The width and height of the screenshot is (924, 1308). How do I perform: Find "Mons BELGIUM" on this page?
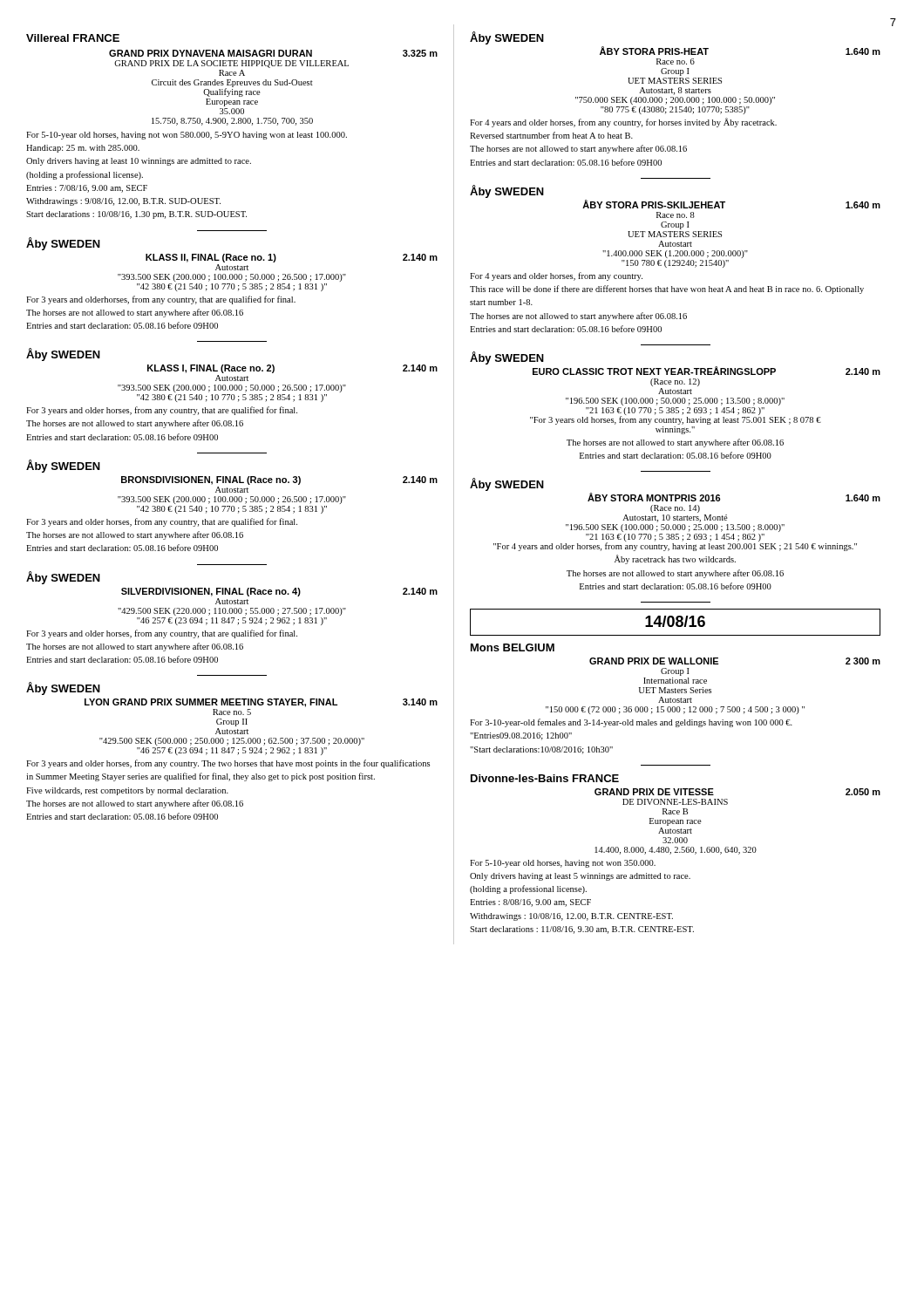point(512,647)
